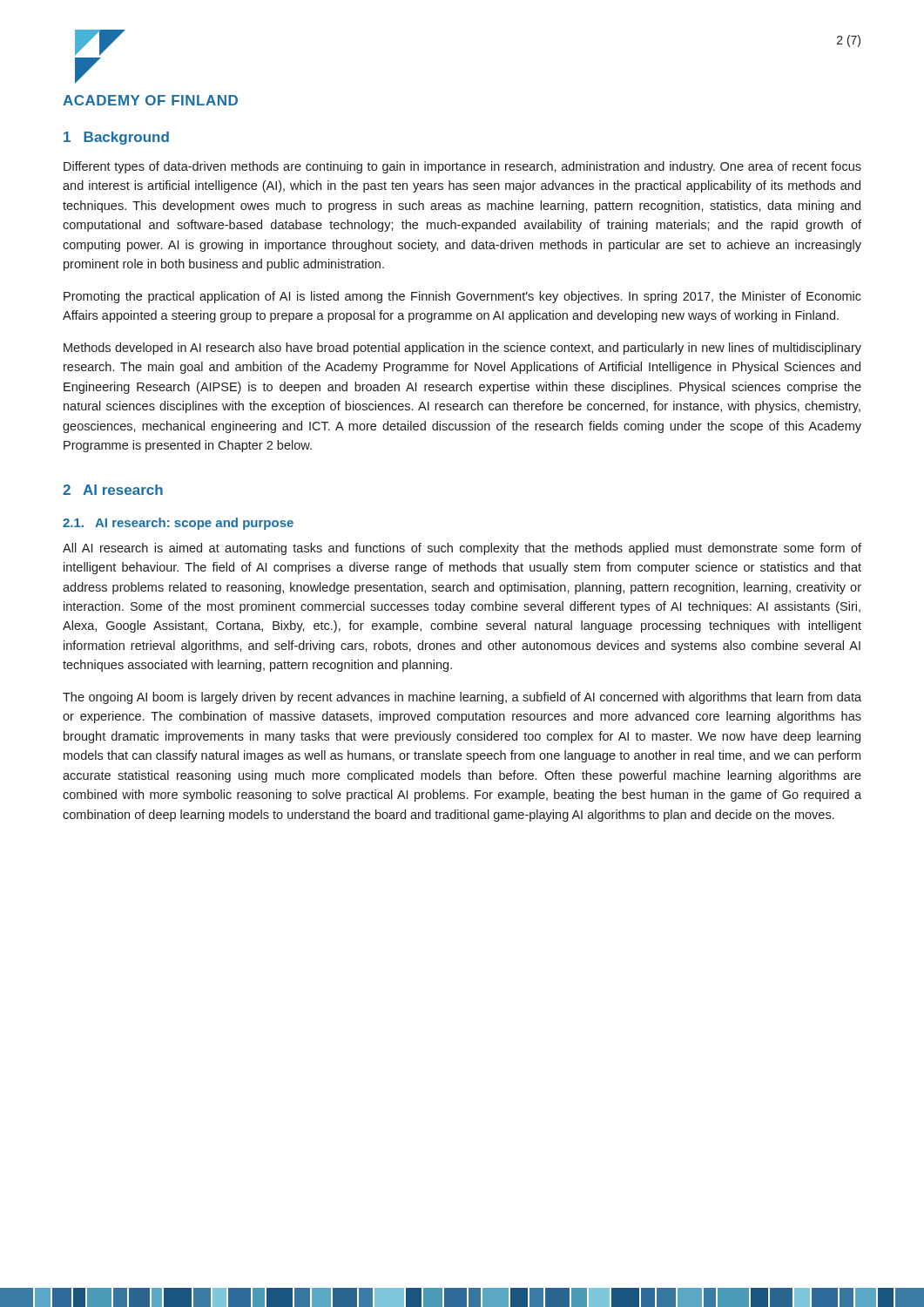Select the text block with the text "Promoting the practical application"
This screenshot has height=1307, width=924.
pyautogui.click(x=462, y=306)
